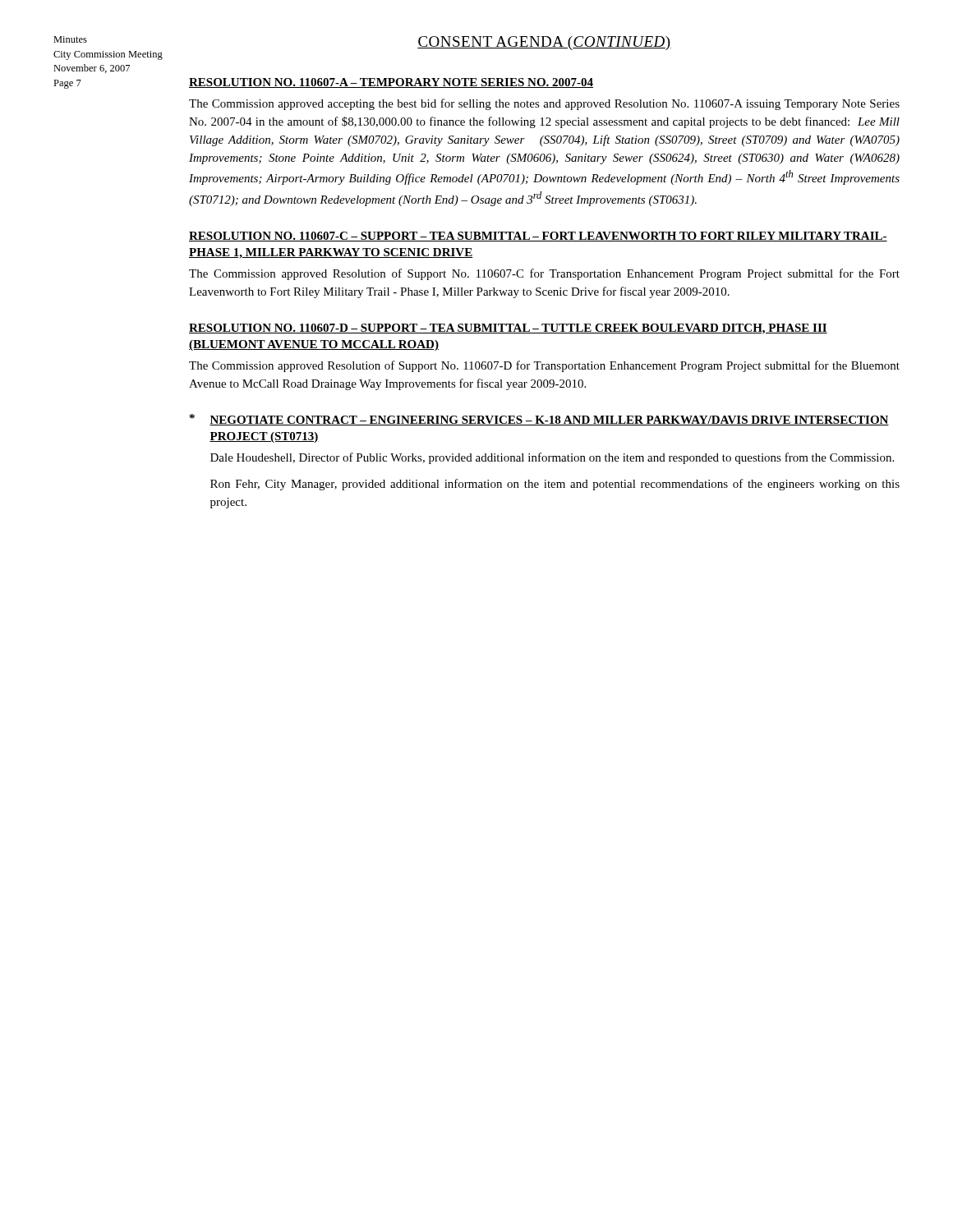Viewport: 953px width, 1232px height.
Task: Select the section header with the text "RESOLUTION NO. 110607-D – SUPPORT –"
Action: click(508, 336)
